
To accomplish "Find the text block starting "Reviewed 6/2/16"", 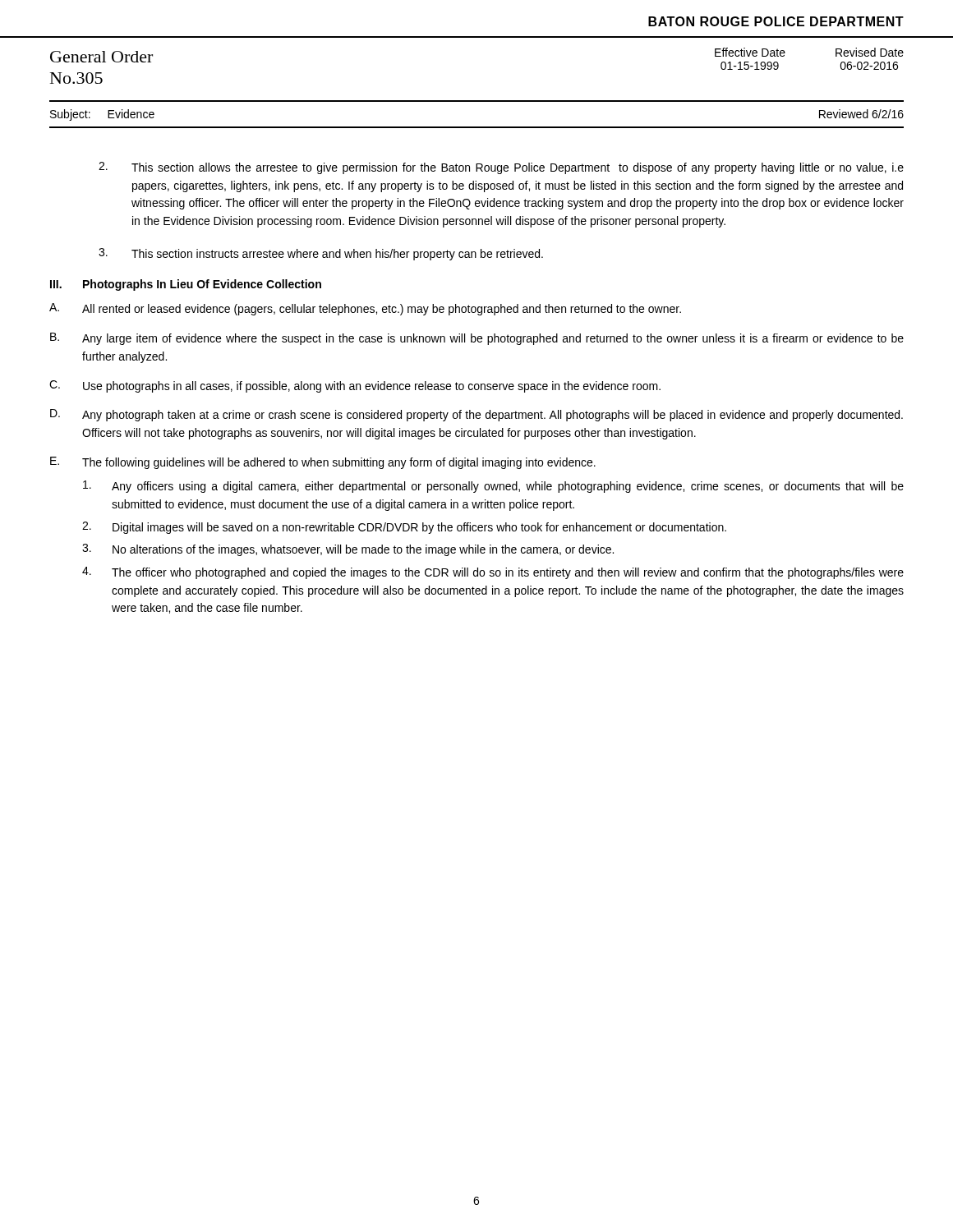I will (x=861, y=114).
